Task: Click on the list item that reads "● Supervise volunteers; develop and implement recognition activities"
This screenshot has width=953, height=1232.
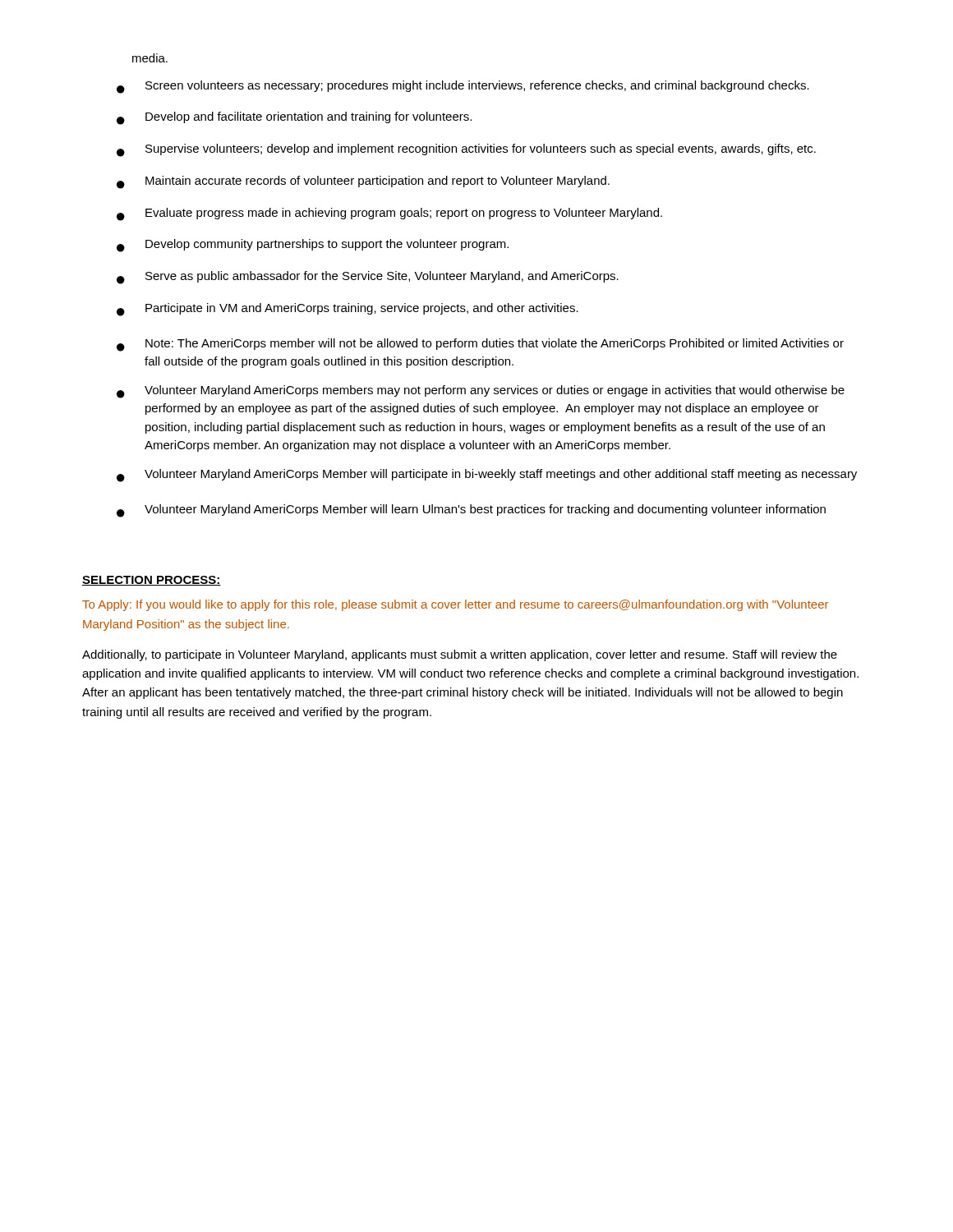Action: tap(493, 152)
